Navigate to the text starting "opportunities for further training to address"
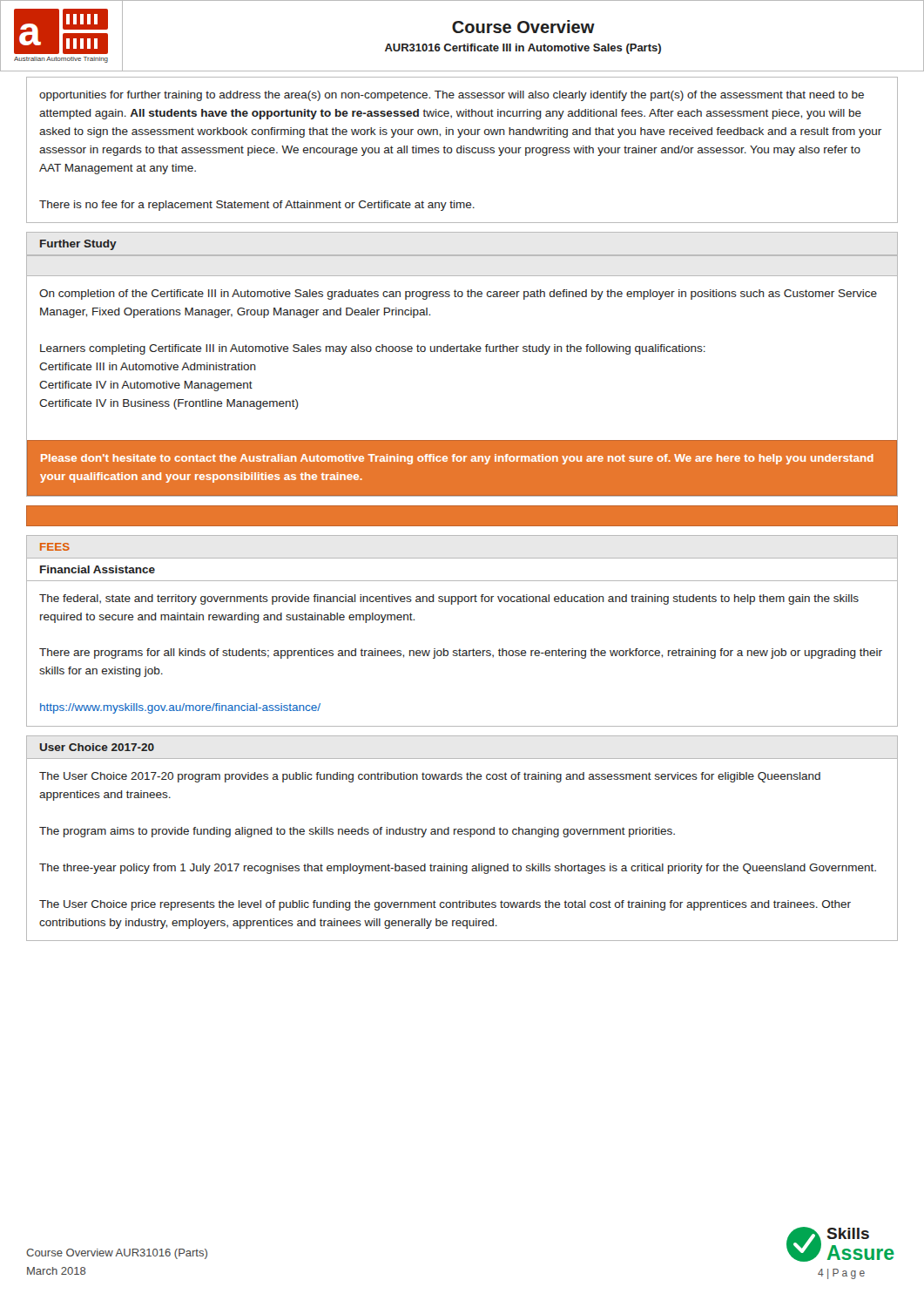The image size is (924, 1307). (460, 149)
